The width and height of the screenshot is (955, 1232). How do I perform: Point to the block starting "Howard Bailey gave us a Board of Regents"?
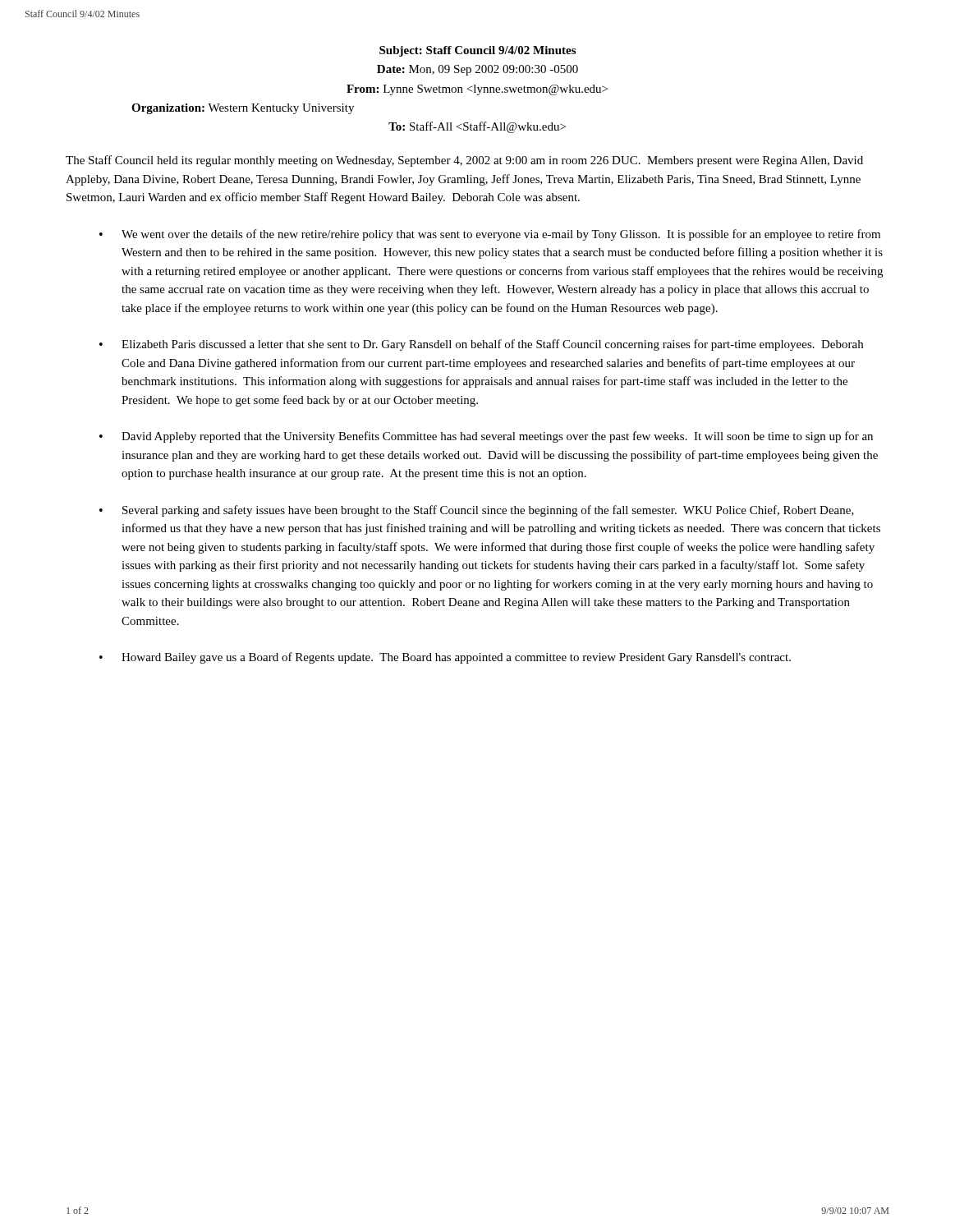(x=457, y=657)
